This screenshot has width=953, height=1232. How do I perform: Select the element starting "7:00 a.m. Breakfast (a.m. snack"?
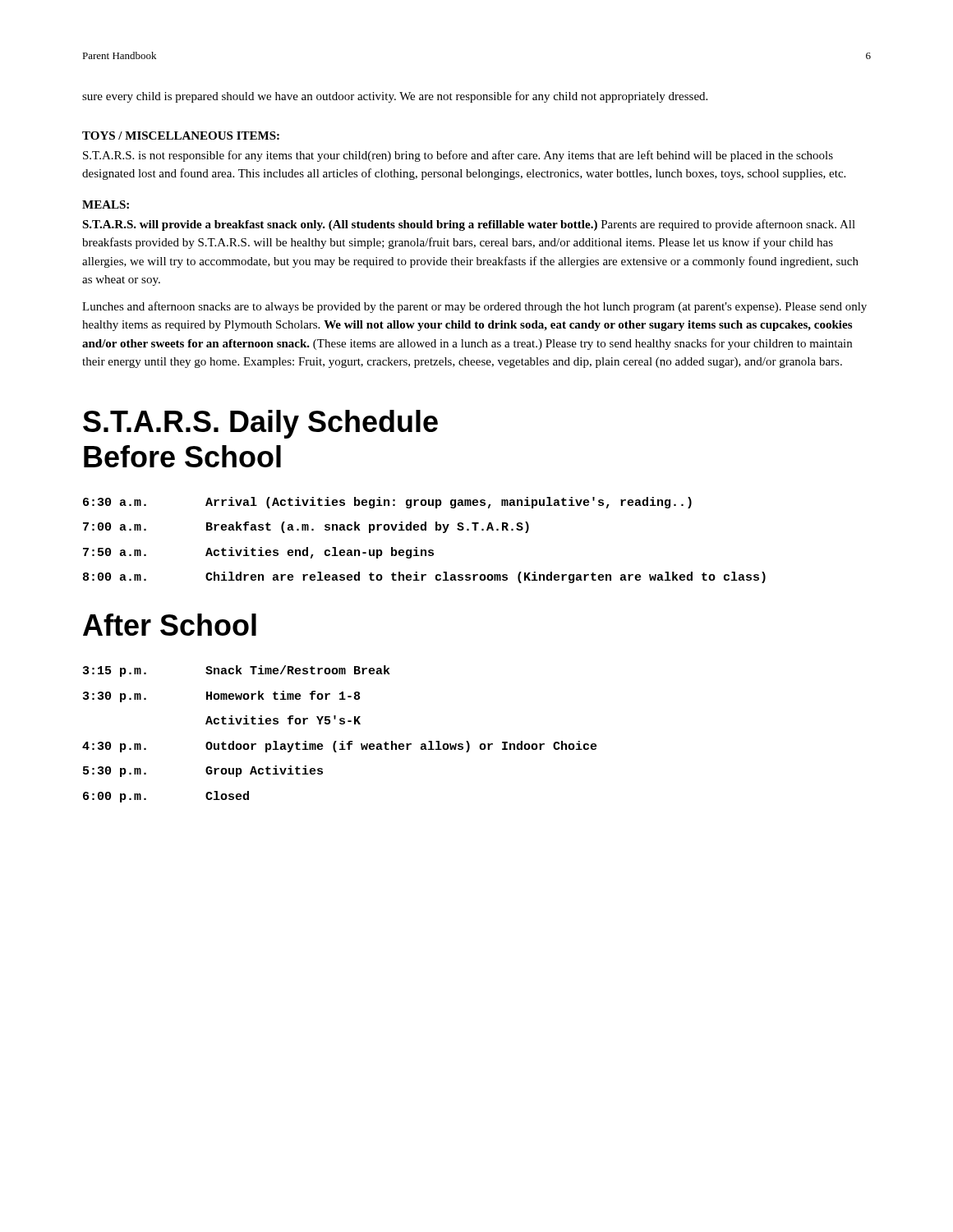click(x=476, y=529)
